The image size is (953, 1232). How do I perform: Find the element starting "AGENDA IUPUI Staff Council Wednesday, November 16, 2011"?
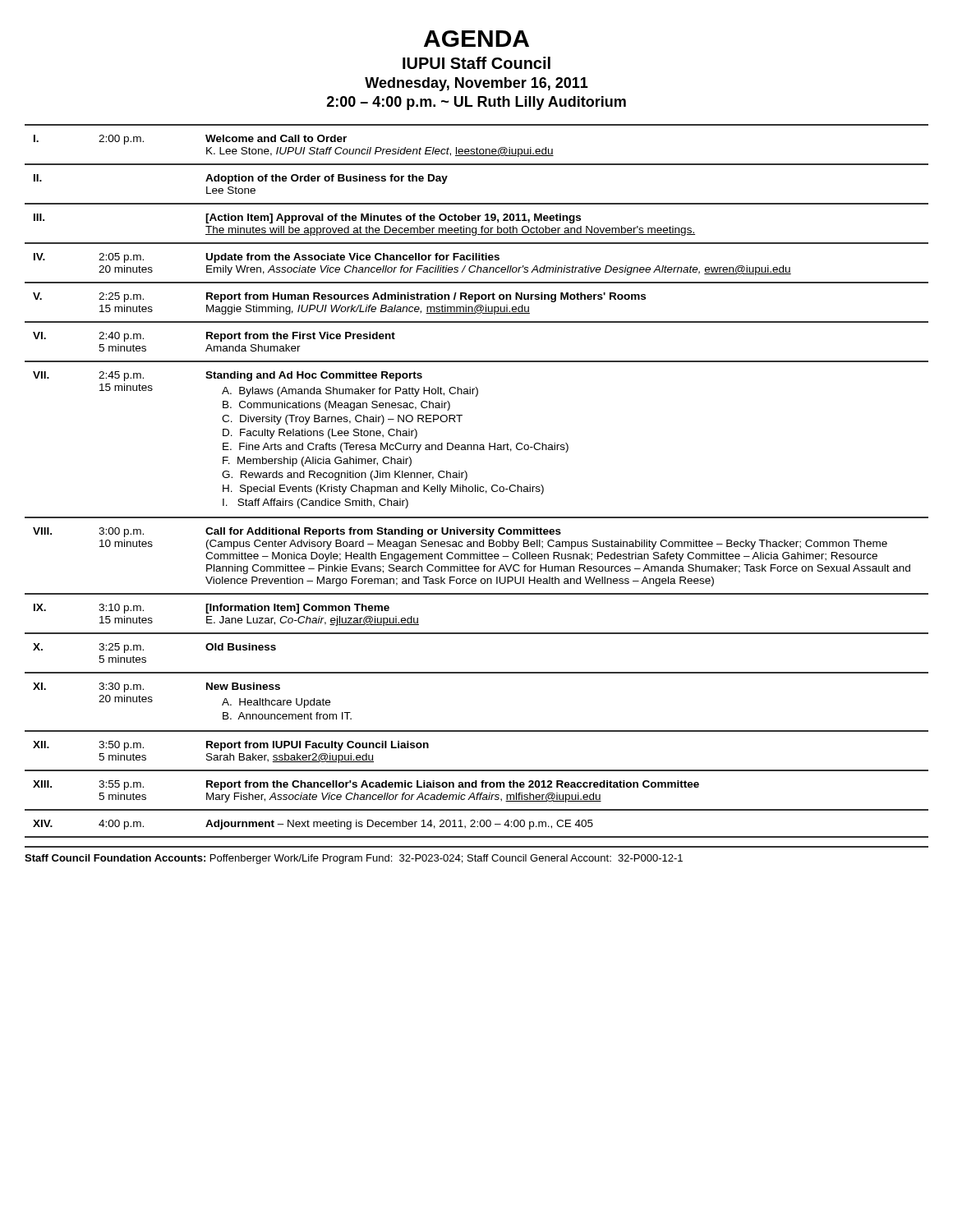[x=476, y=68]
